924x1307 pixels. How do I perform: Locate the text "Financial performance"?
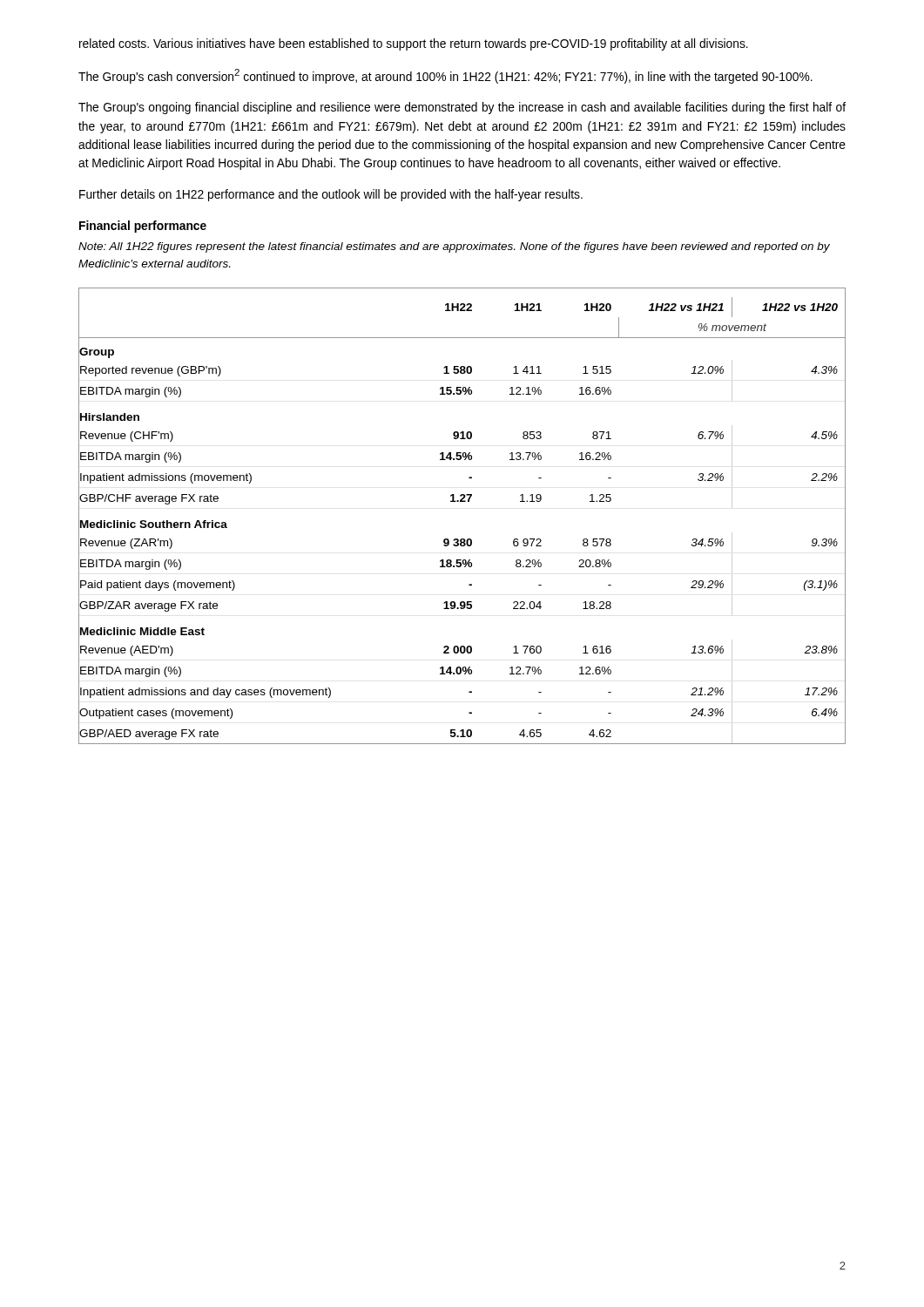(x=142, y=226)
